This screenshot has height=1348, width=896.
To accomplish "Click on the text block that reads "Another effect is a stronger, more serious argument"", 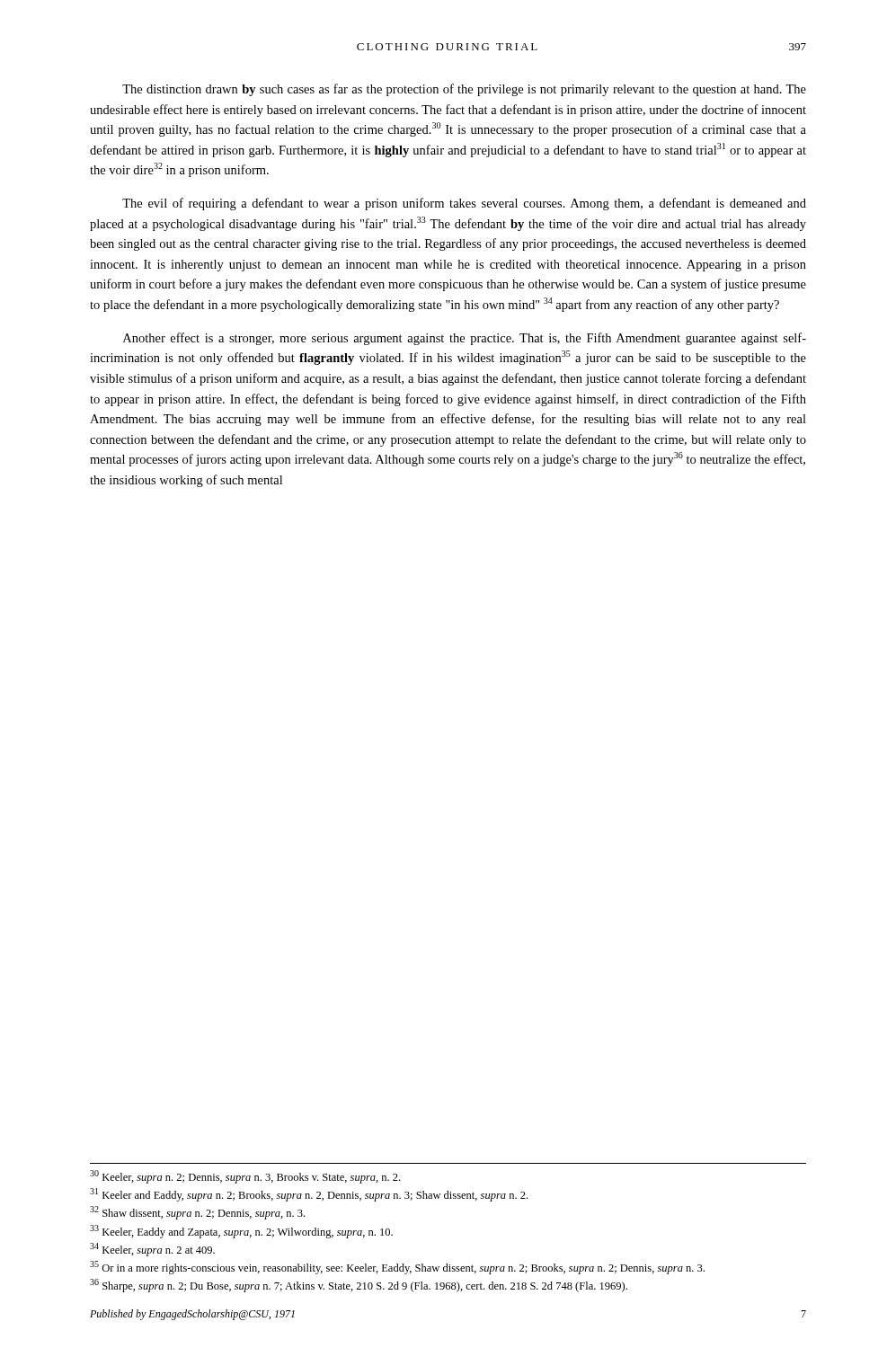I will click(448, 409).
